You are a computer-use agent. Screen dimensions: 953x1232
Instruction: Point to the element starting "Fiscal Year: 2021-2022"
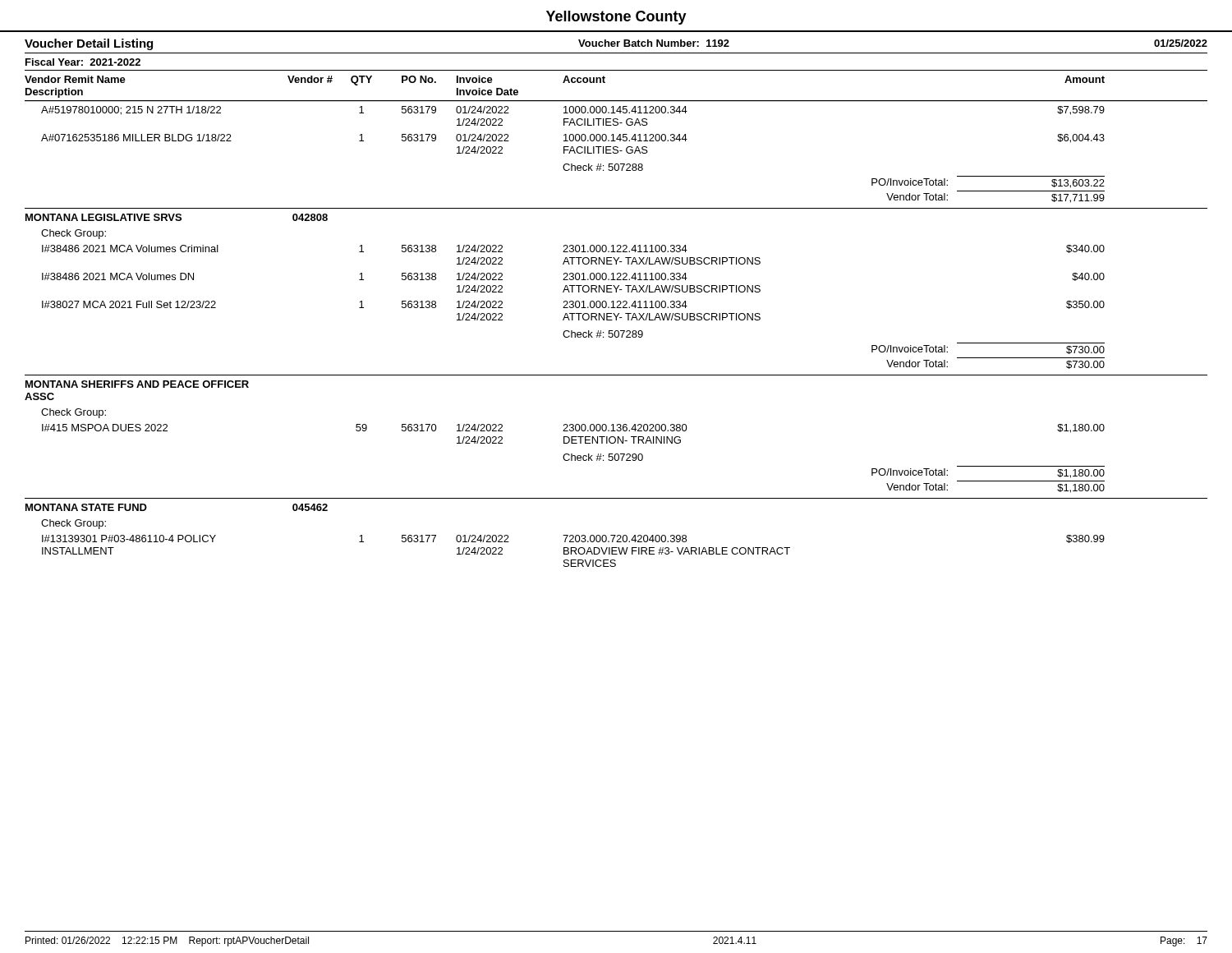83,62
